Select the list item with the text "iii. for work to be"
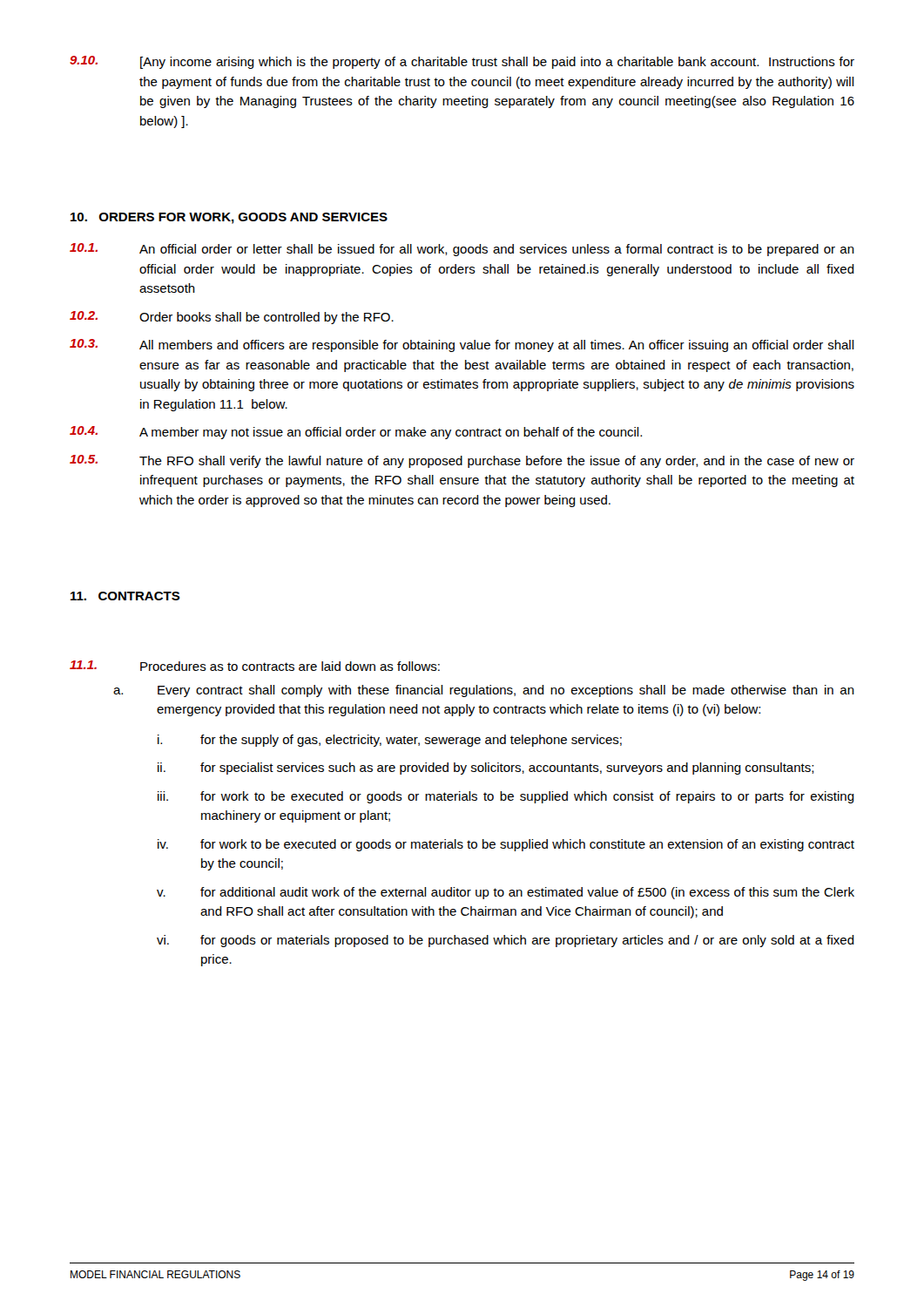 (506, 806)
